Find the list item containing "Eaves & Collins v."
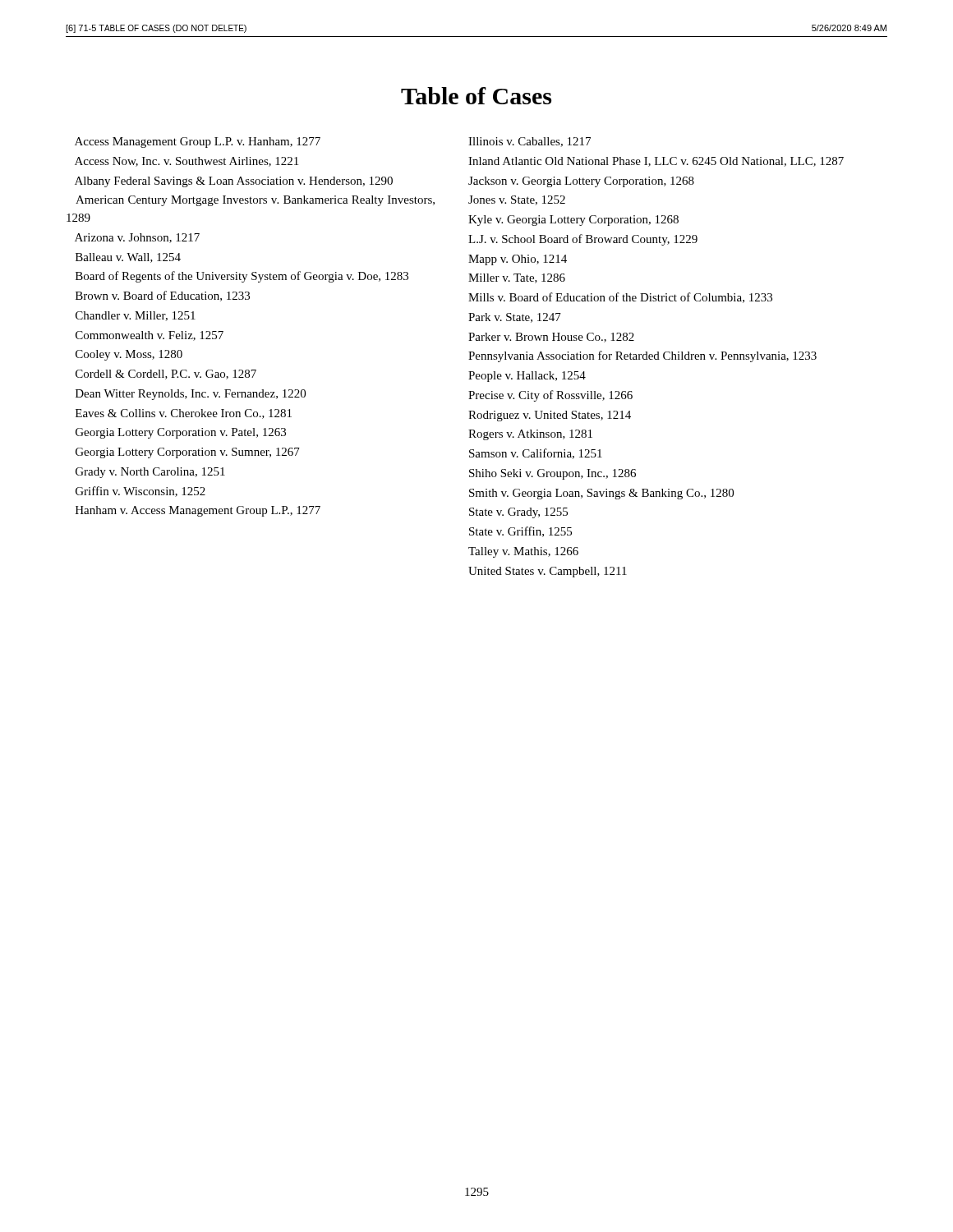 (x=179, y=413)
